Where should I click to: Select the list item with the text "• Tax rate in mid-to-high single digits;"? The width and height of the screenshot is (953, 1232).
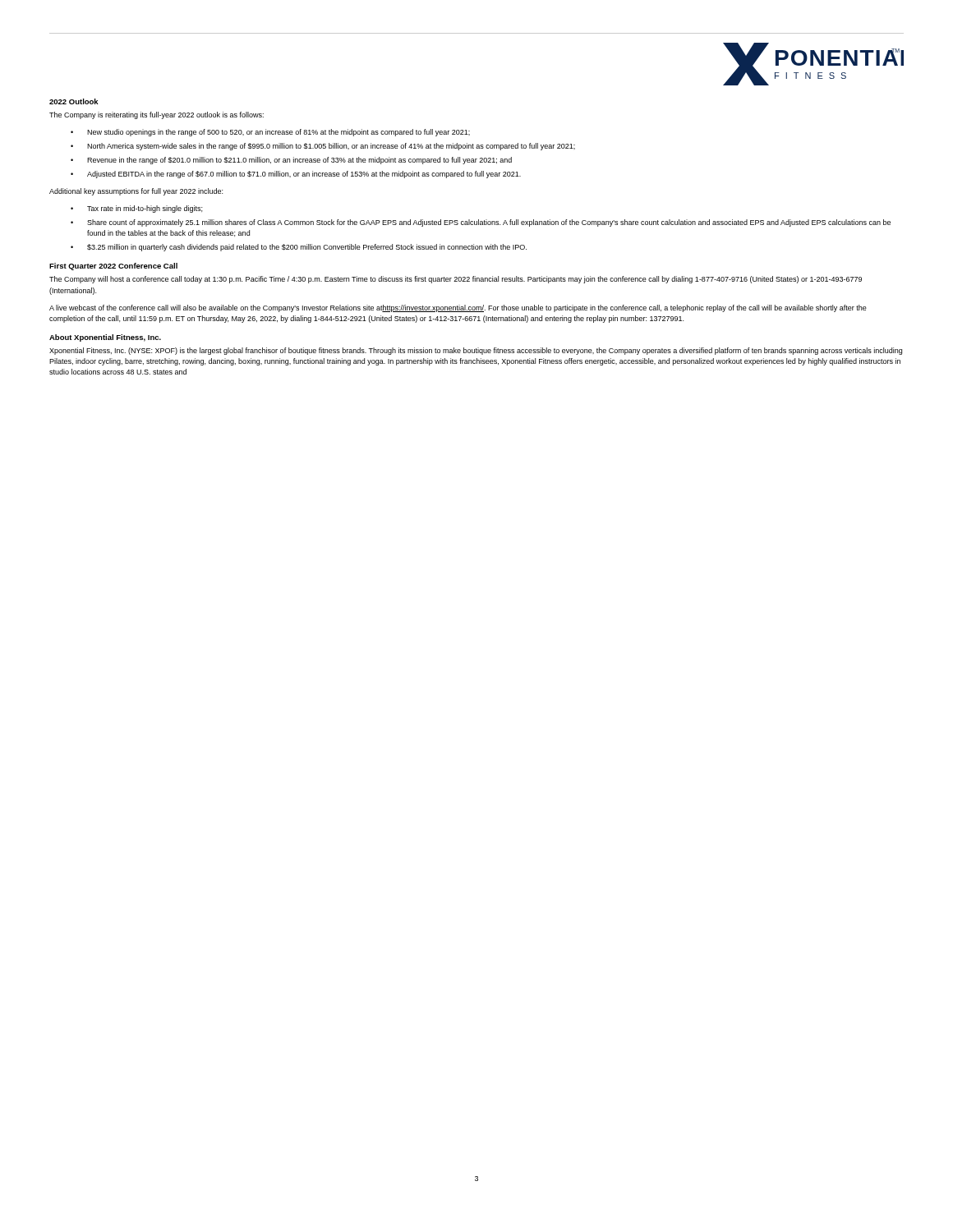(487, 209)
